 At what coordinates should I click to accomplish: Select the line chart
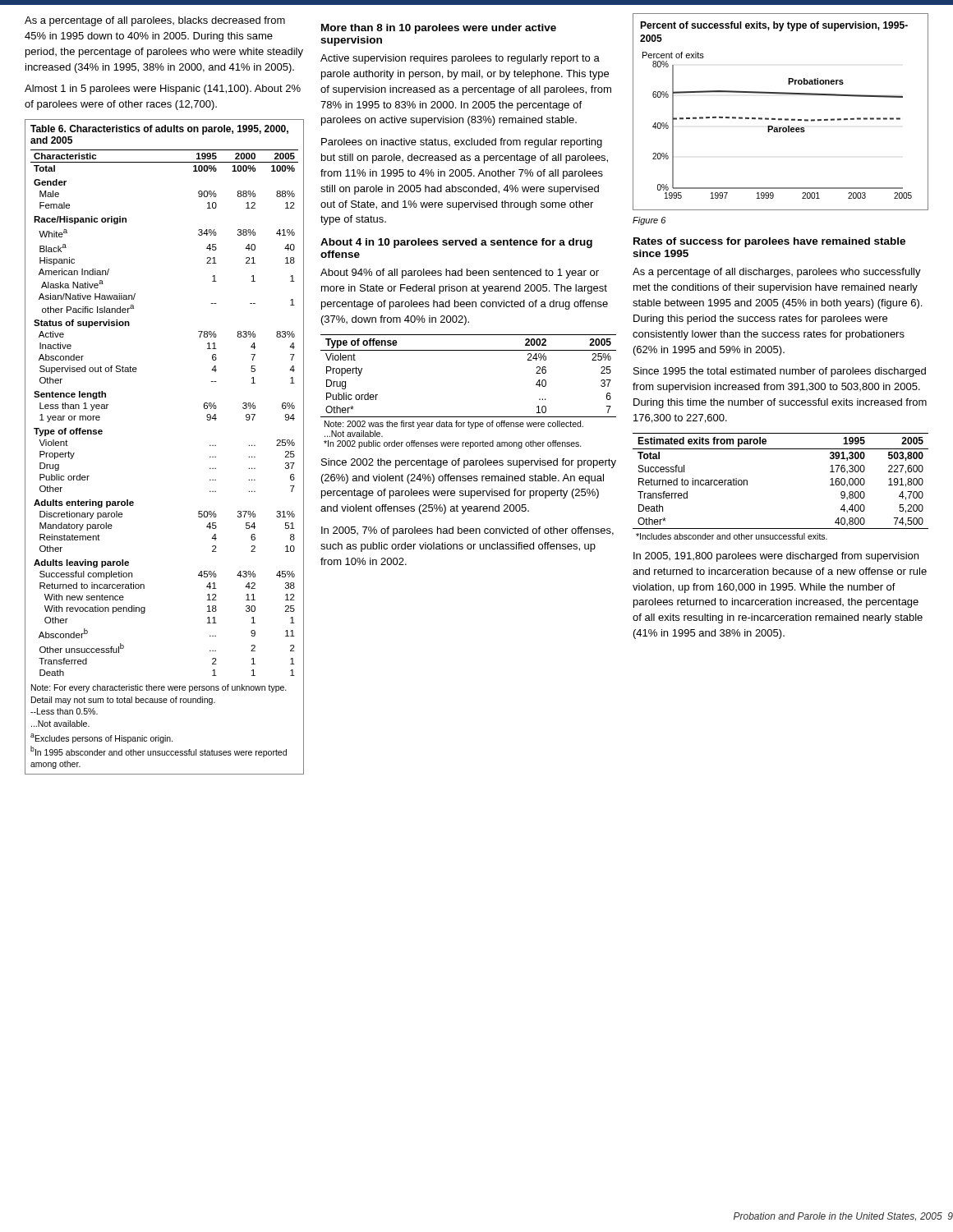(x=780, y=112)
